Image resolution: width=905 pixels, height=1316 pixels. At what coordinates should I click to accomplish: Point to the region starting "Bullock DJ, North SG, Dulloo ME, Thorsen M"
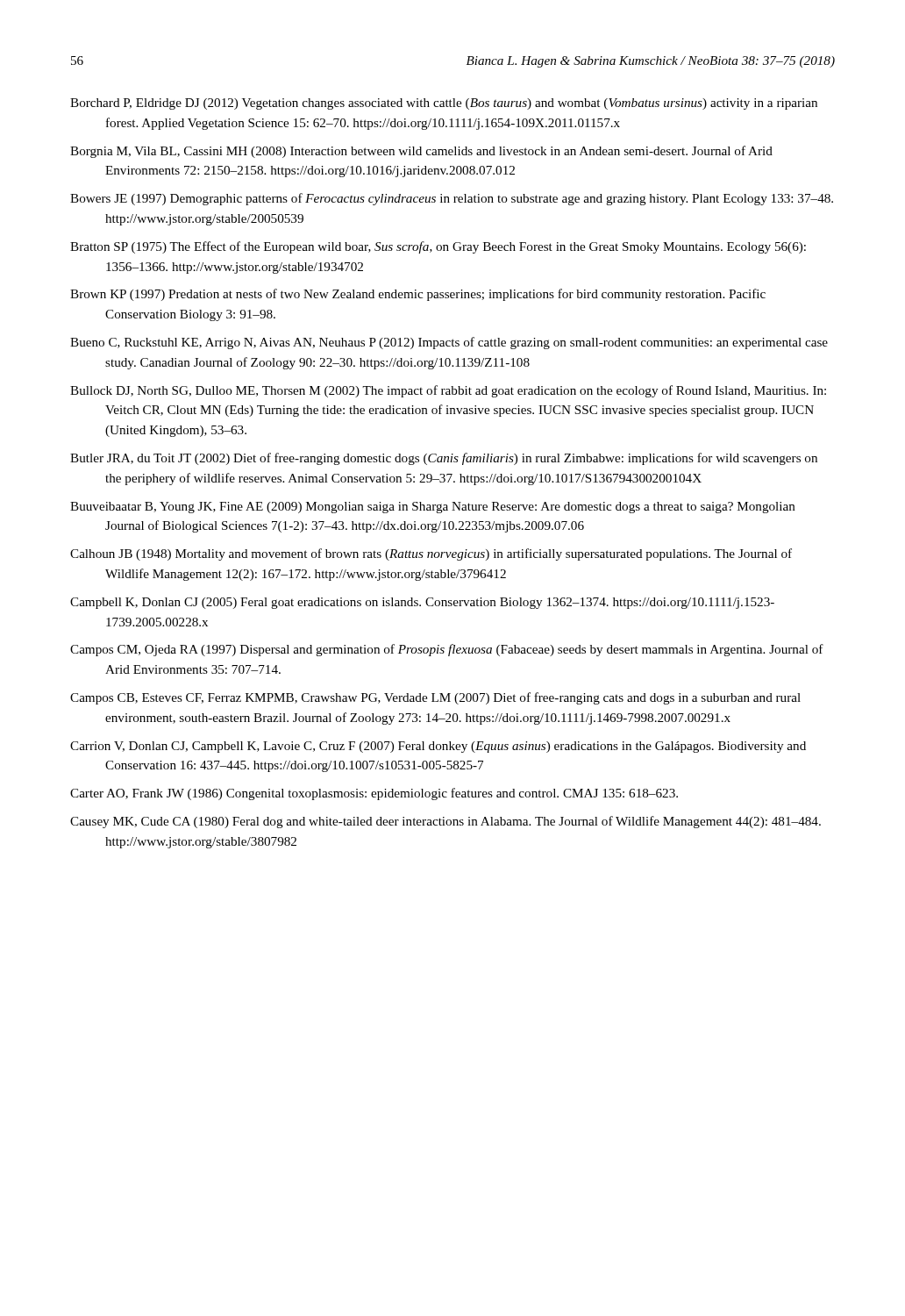pos(449,410)
